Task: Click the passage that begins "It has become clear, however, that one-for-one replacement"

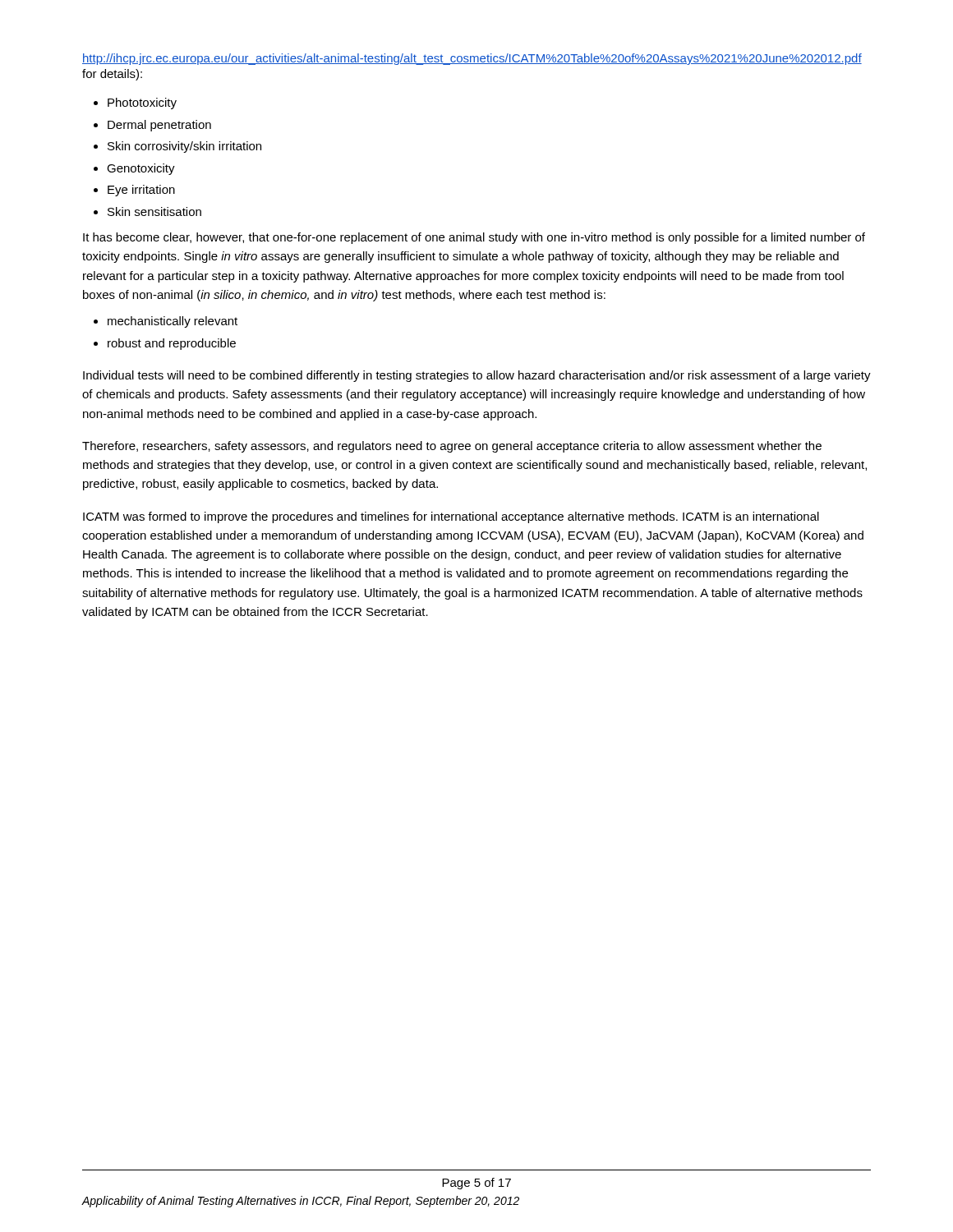Action: click(x=474, y=266)
